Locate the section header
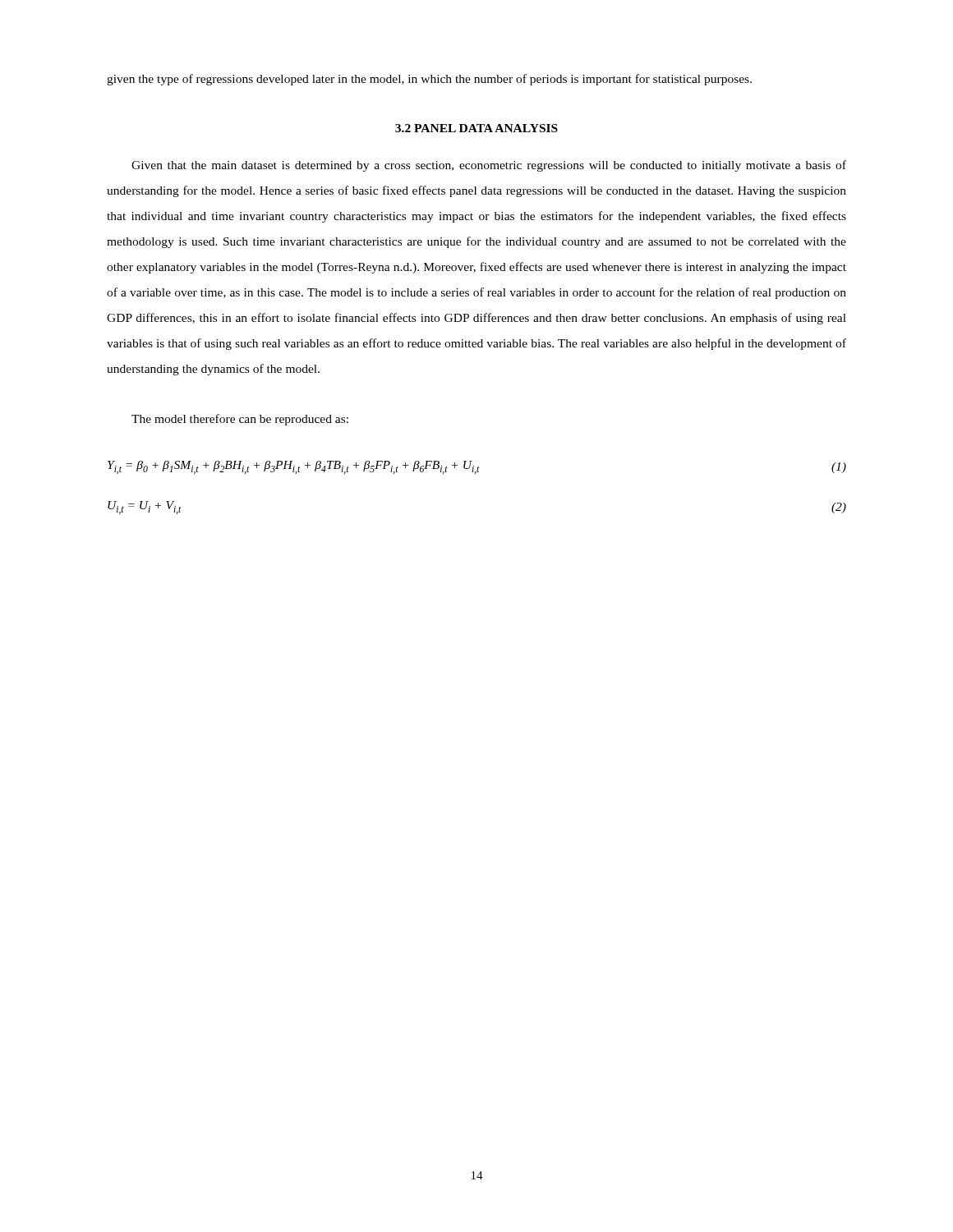The image size is (953, 1232). [476, 128]
